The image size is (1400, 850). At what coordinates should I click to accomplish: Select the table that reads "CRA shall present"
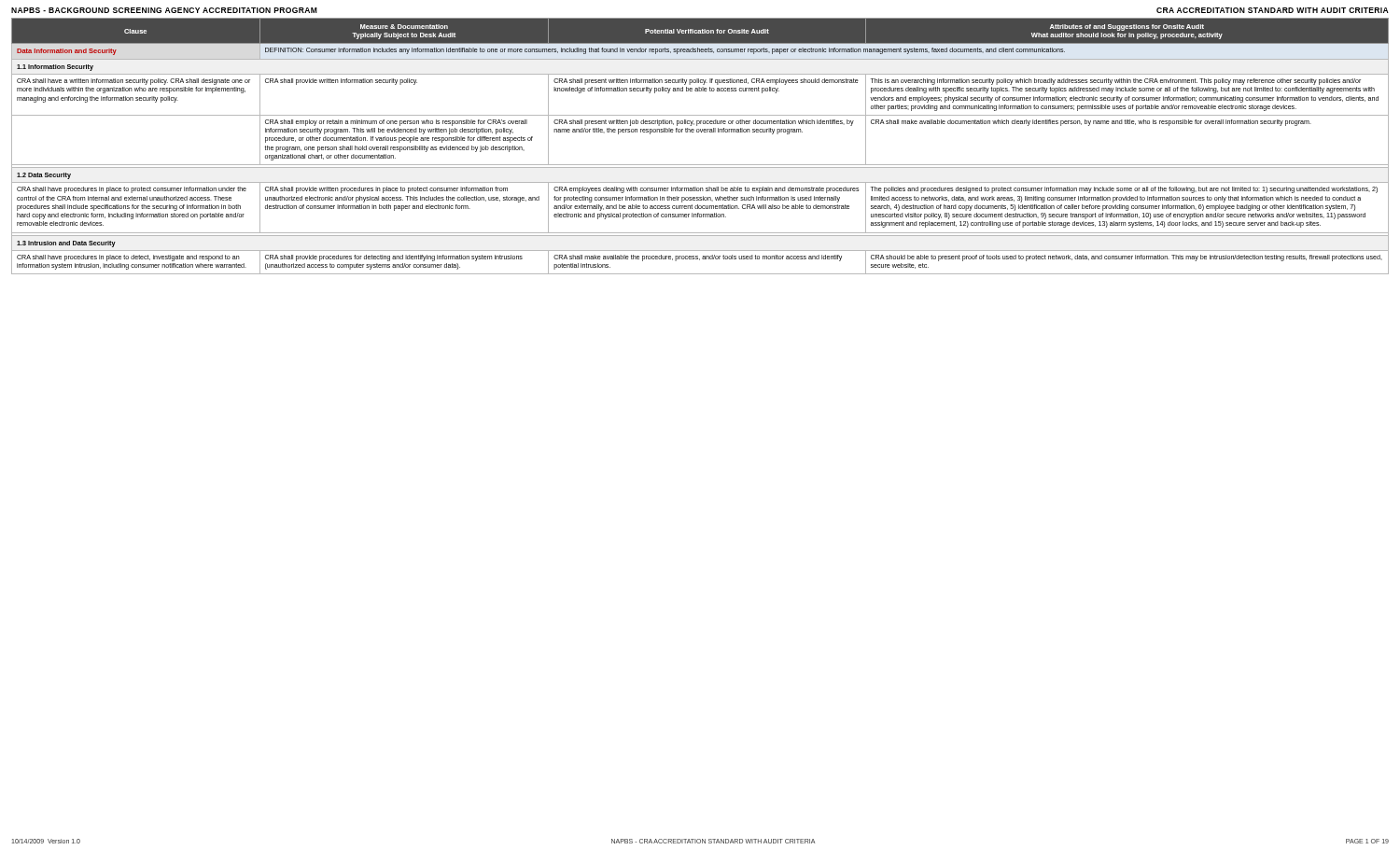[x=700, y=146]
